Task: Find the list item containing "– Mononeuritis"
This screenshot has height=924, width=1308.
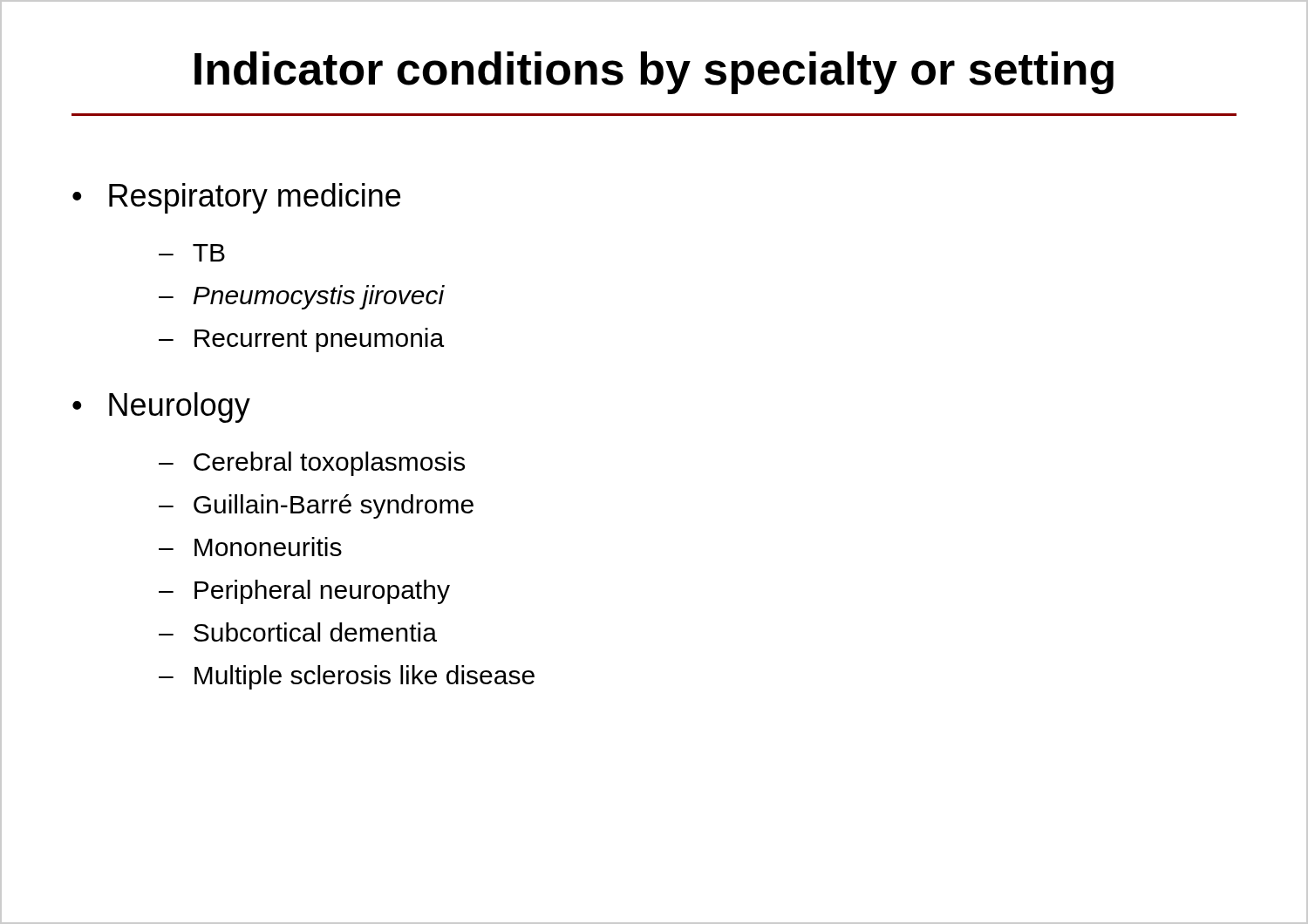Action: 250,547
